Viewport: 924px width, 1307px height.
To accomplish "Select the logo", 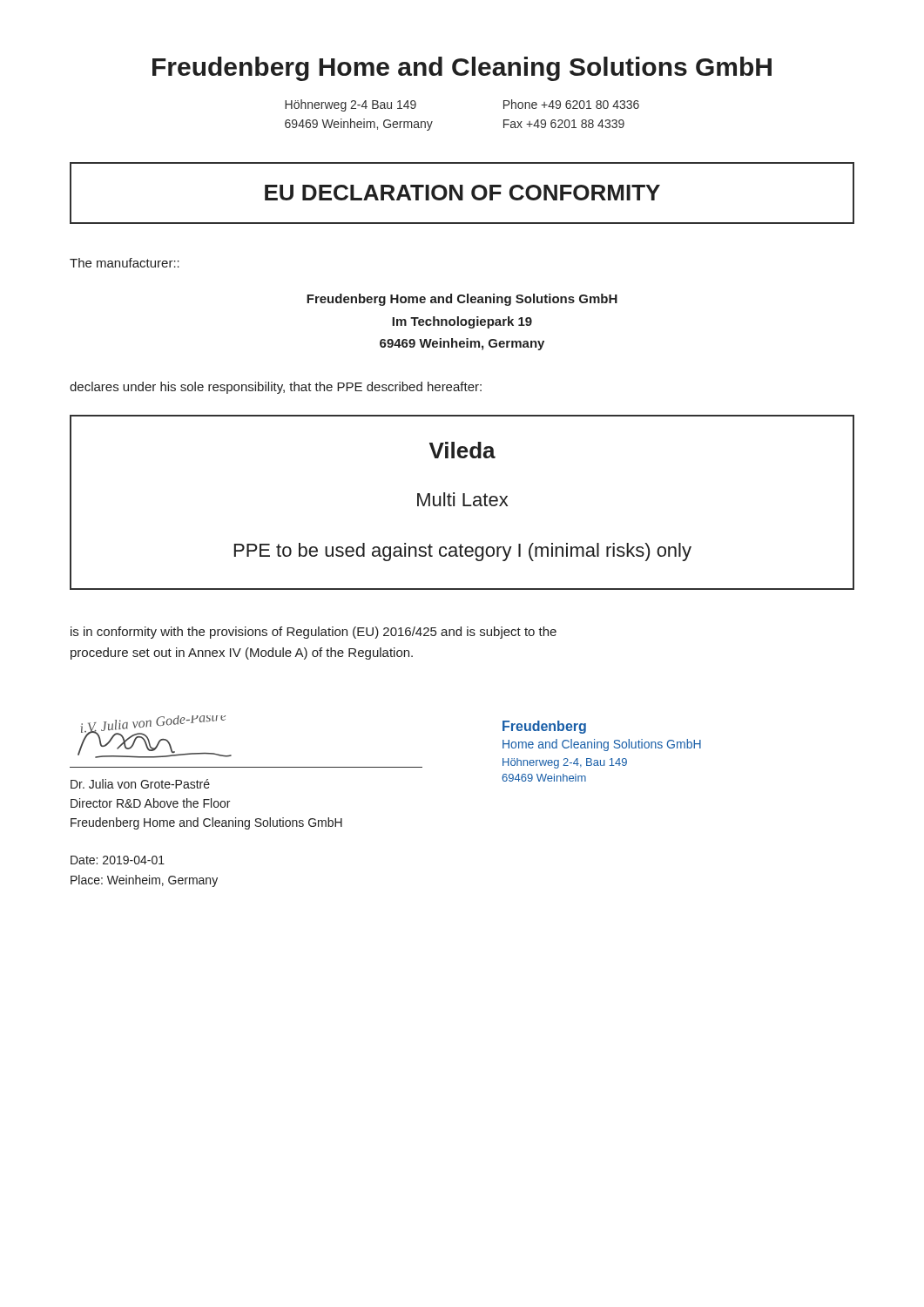I will tap(678, 756).
